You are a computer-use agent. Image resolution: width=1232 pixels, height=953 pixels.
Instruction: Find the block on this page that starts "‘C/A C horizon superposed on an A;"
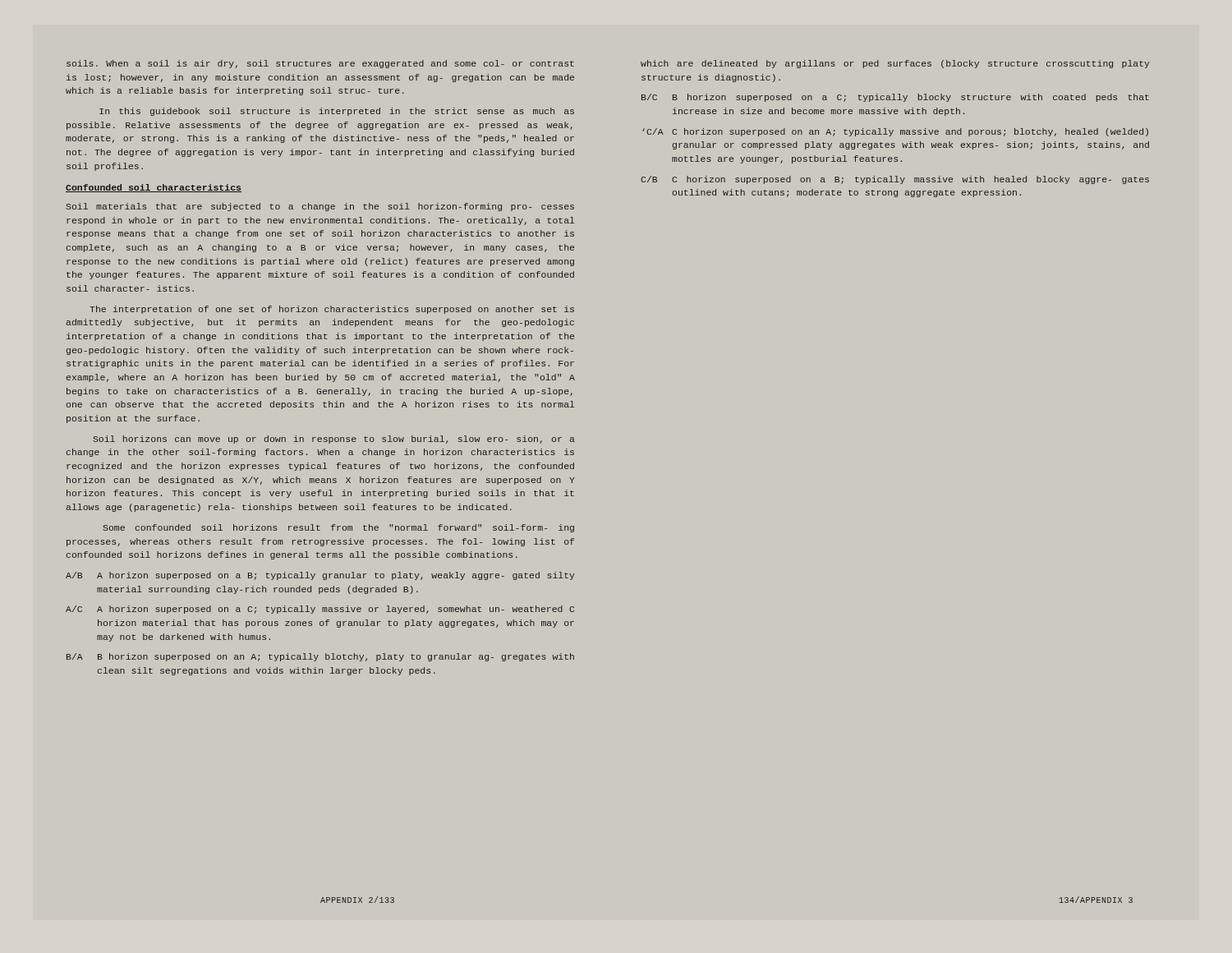coord(895,146)
